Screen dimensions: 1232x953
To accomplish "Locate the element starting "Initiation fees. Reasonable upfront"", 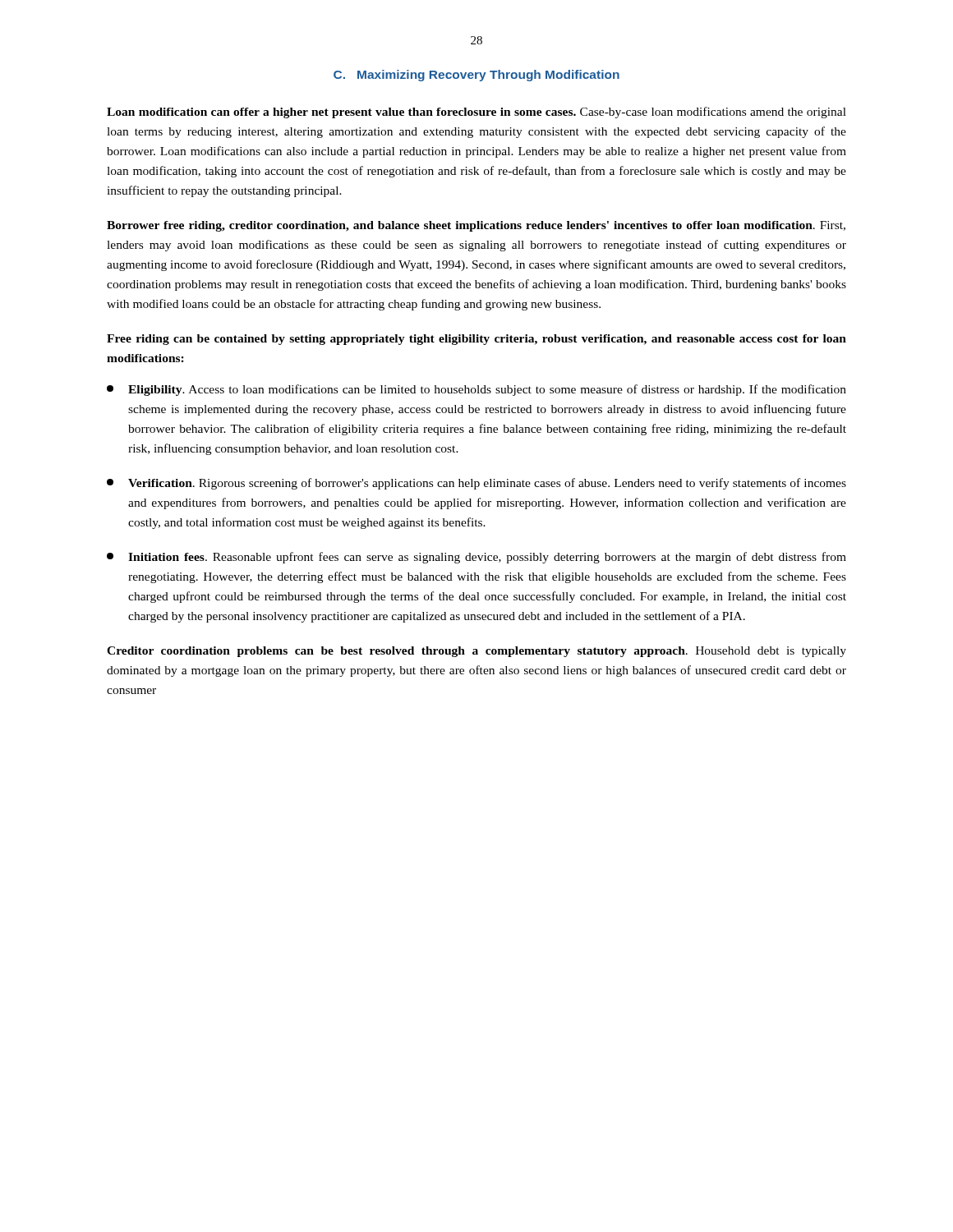I will point(476,586).
